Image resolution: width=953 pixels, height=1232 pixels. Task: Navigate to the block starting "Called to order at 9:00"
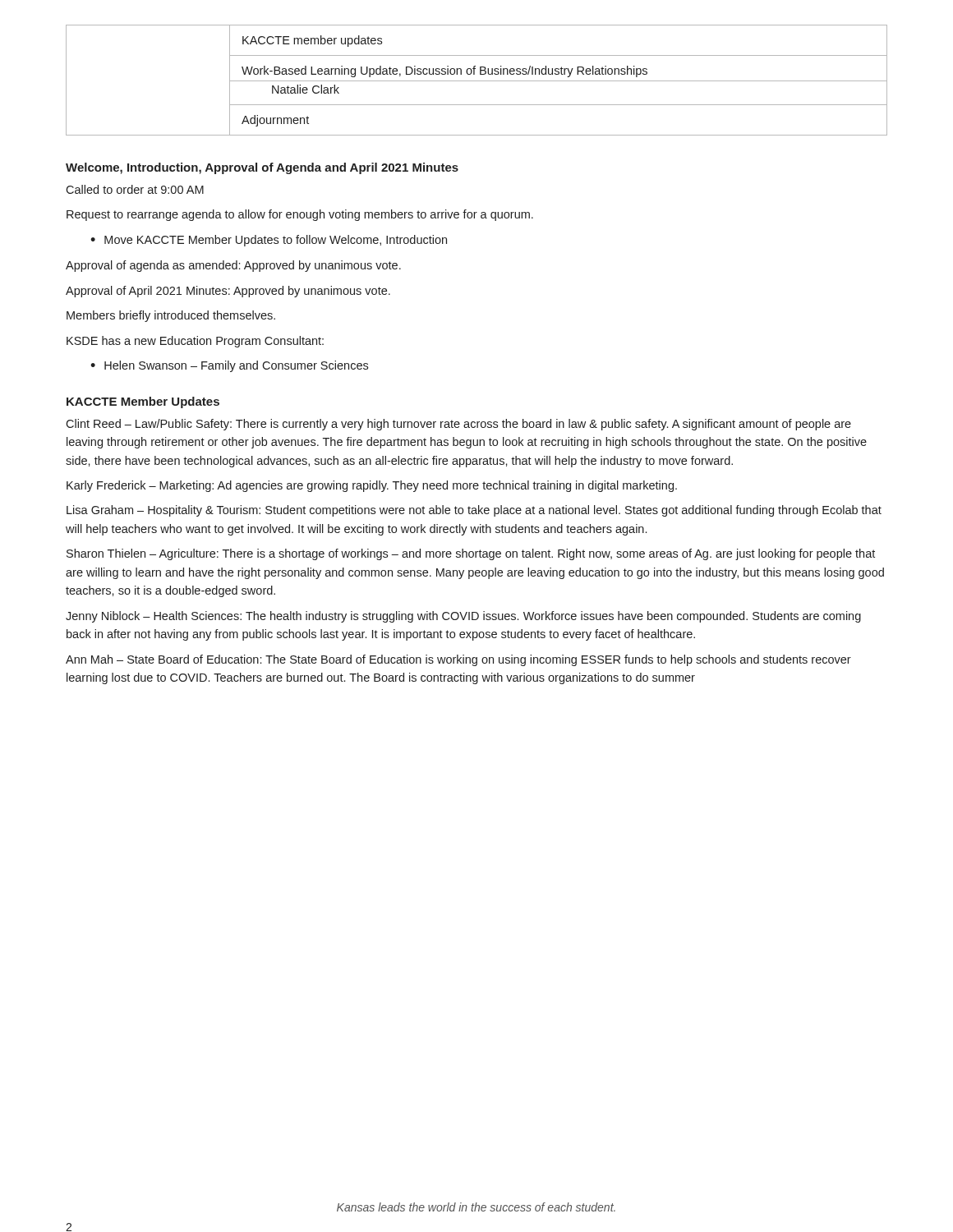click(x=135, y=190)
